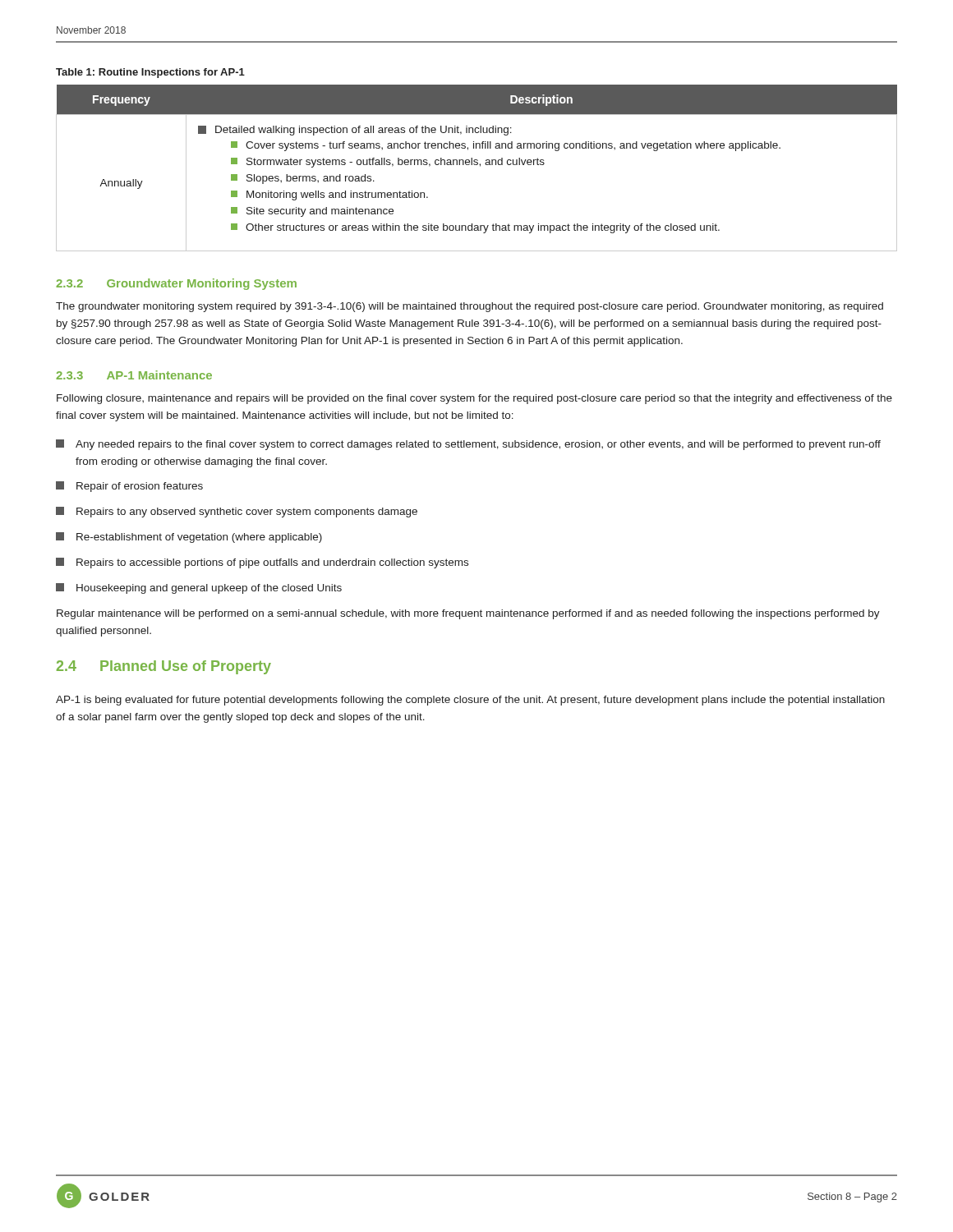Screen dimensions: 1232x953
Task: Point to the text starting "The groundwater monitoring system required by 391-3-4-.10(6)"
Action: pyautogui.click(x=470, y=323)
